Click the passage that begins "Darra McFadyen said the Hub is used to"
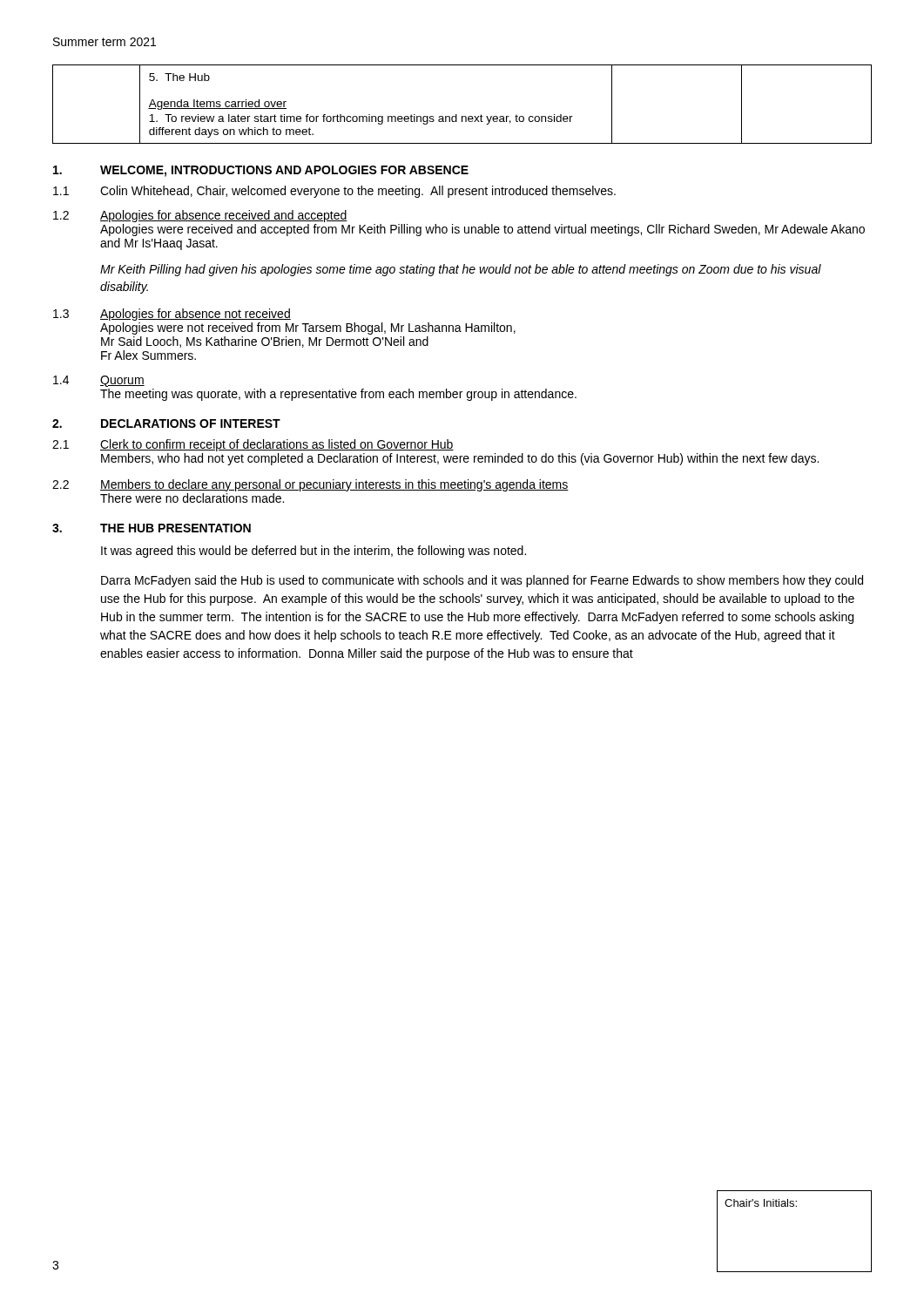The height and width of the screenshot is (1307, 924). pyautogui.click(x=486, y=617)
